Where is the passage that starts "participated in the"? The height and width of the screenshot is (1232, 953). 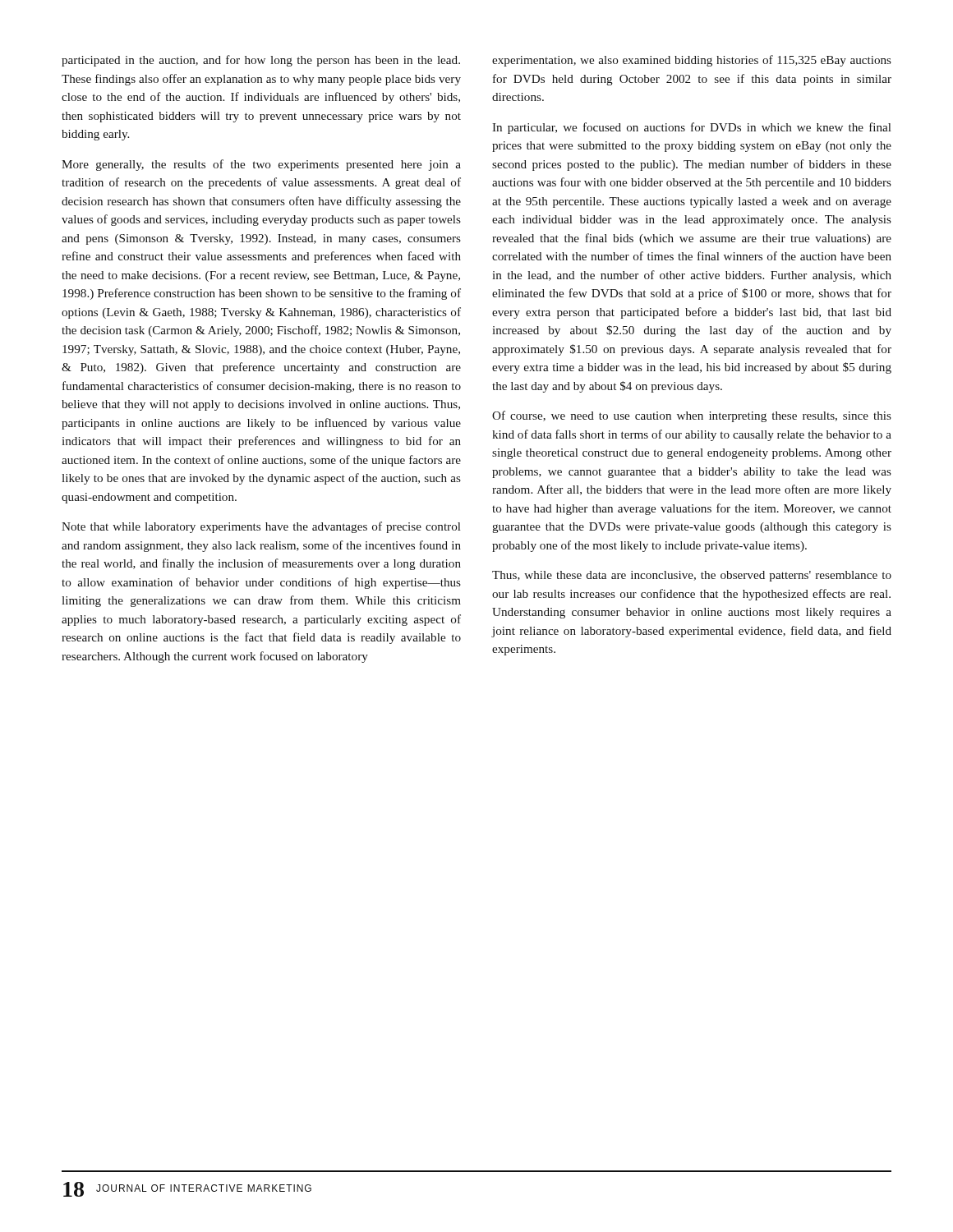[261, 97]
